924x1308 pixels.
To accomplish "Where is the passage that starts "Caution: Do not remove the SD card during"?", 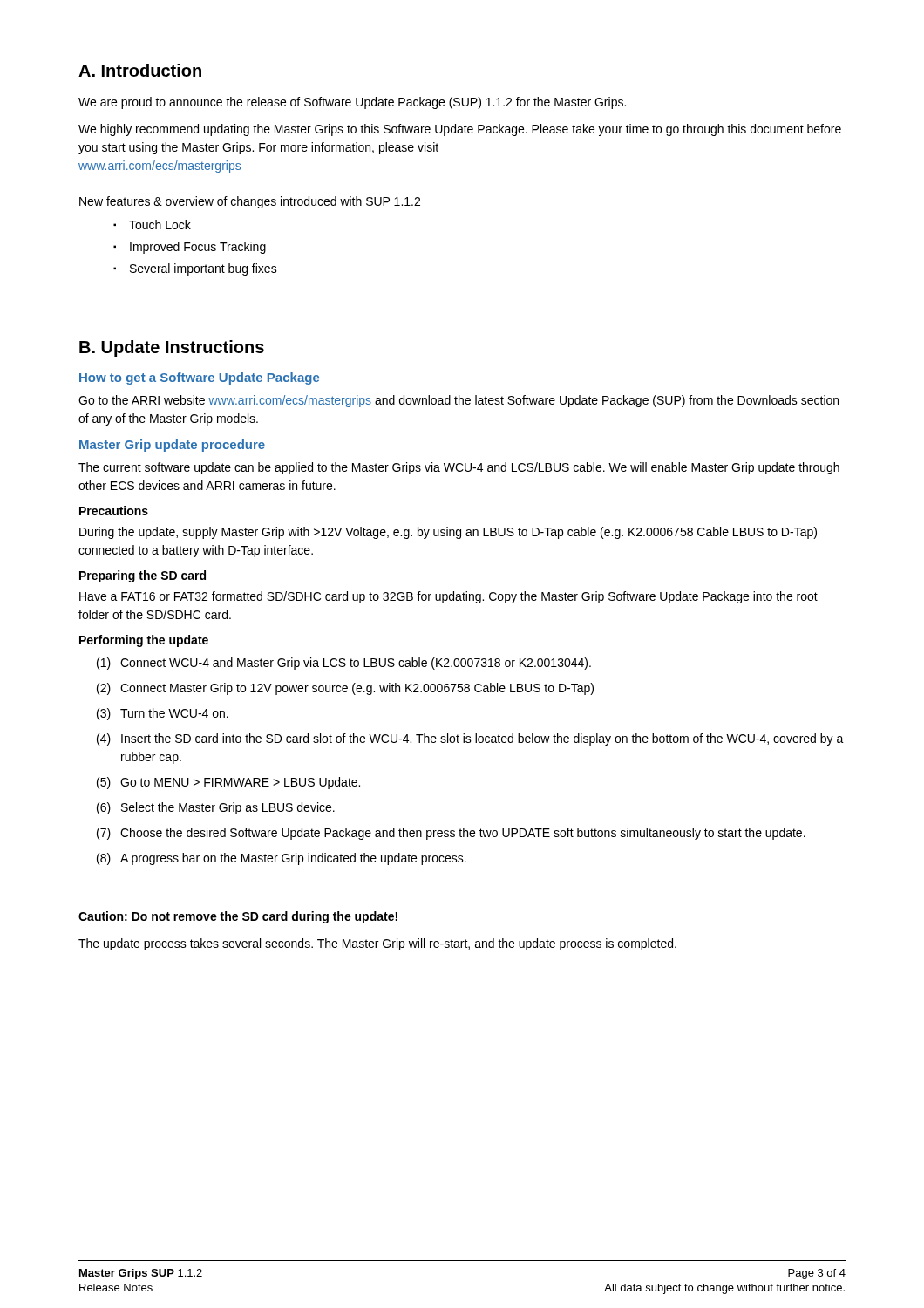I will (238, 917).
